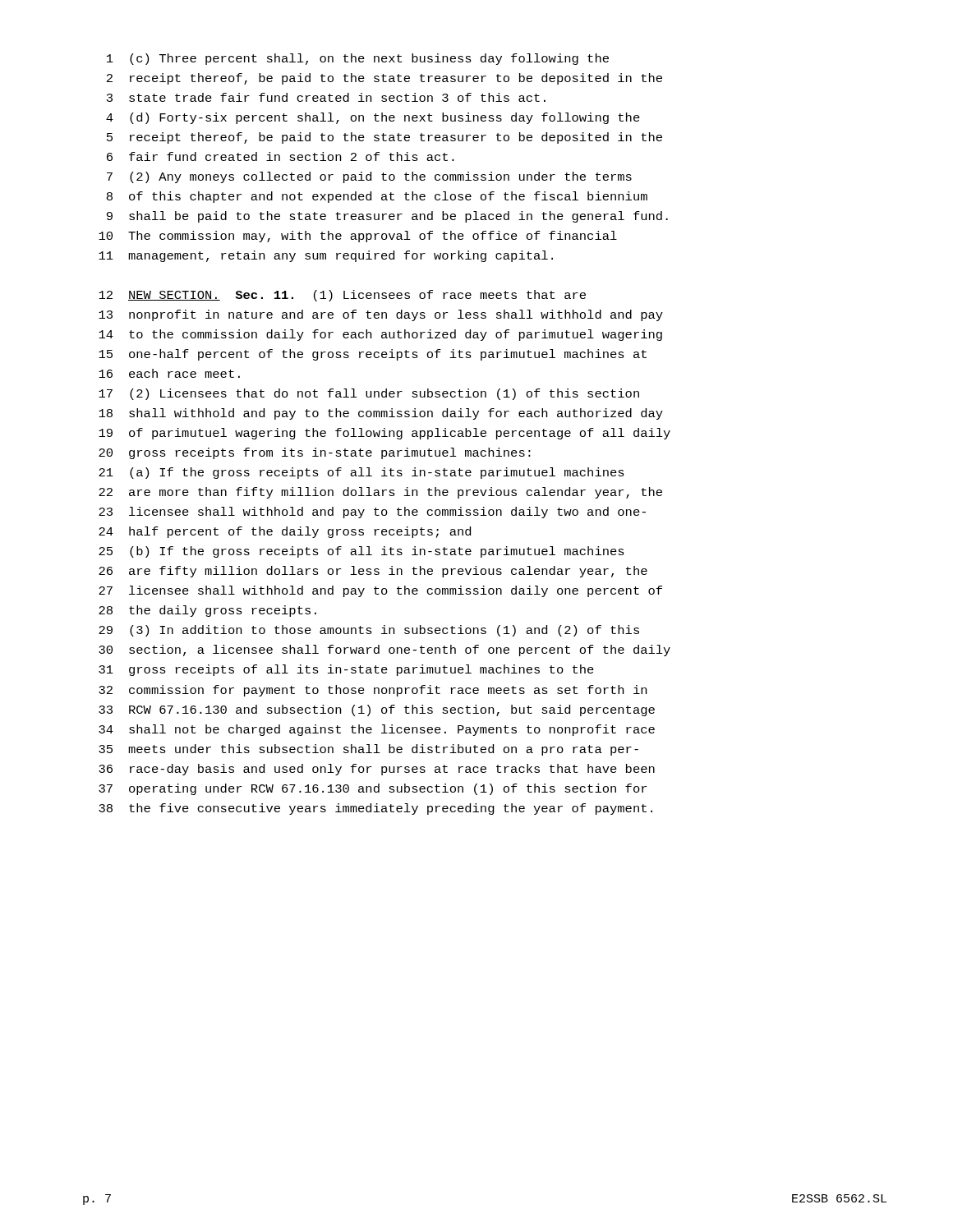Find the text block with the text "12 NEW SECTION."
The height and width of the screenshot is (1232, 953).
(x=485, y=335)
